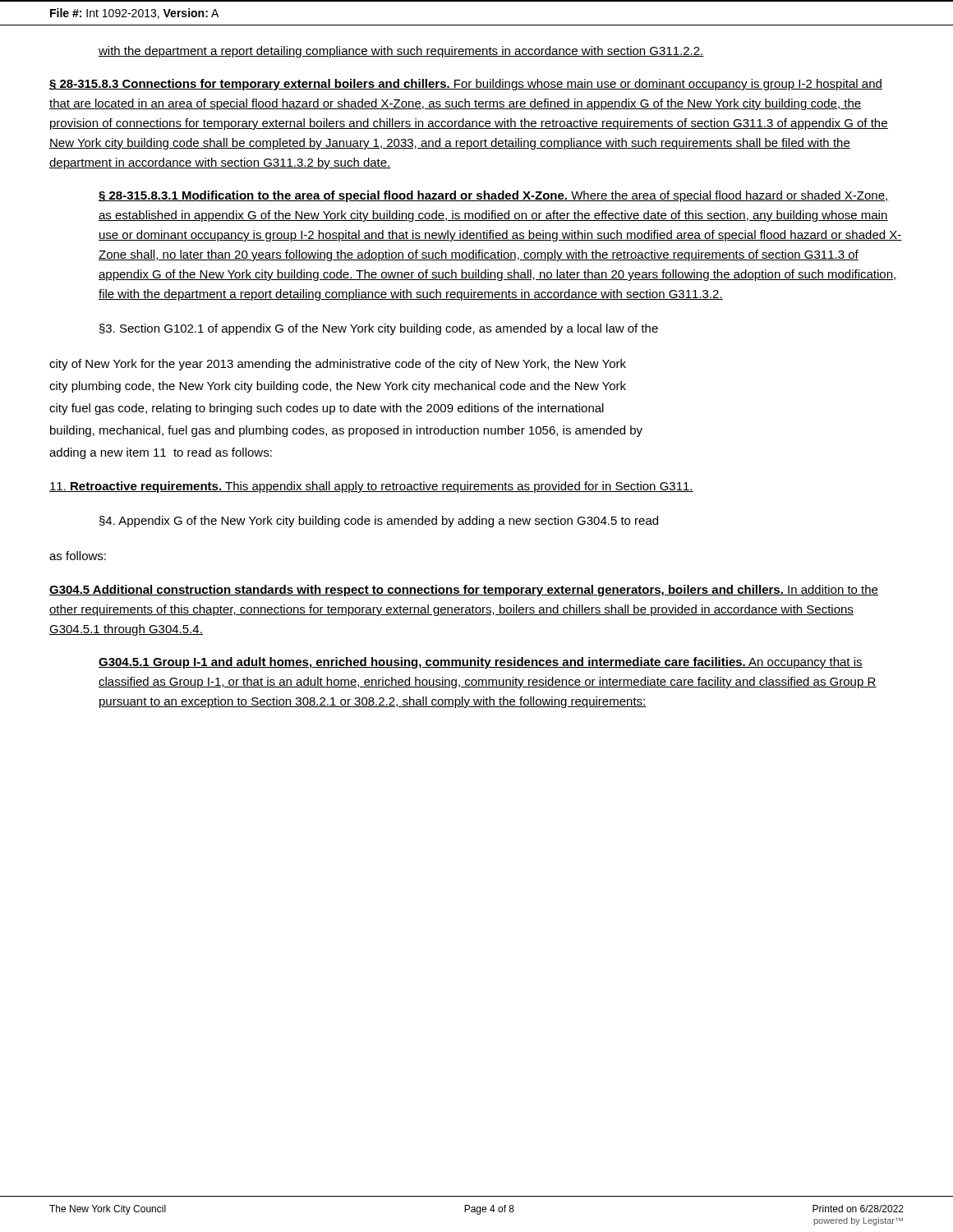Select the element starting "with the department a report detailing"

(401, 51)
